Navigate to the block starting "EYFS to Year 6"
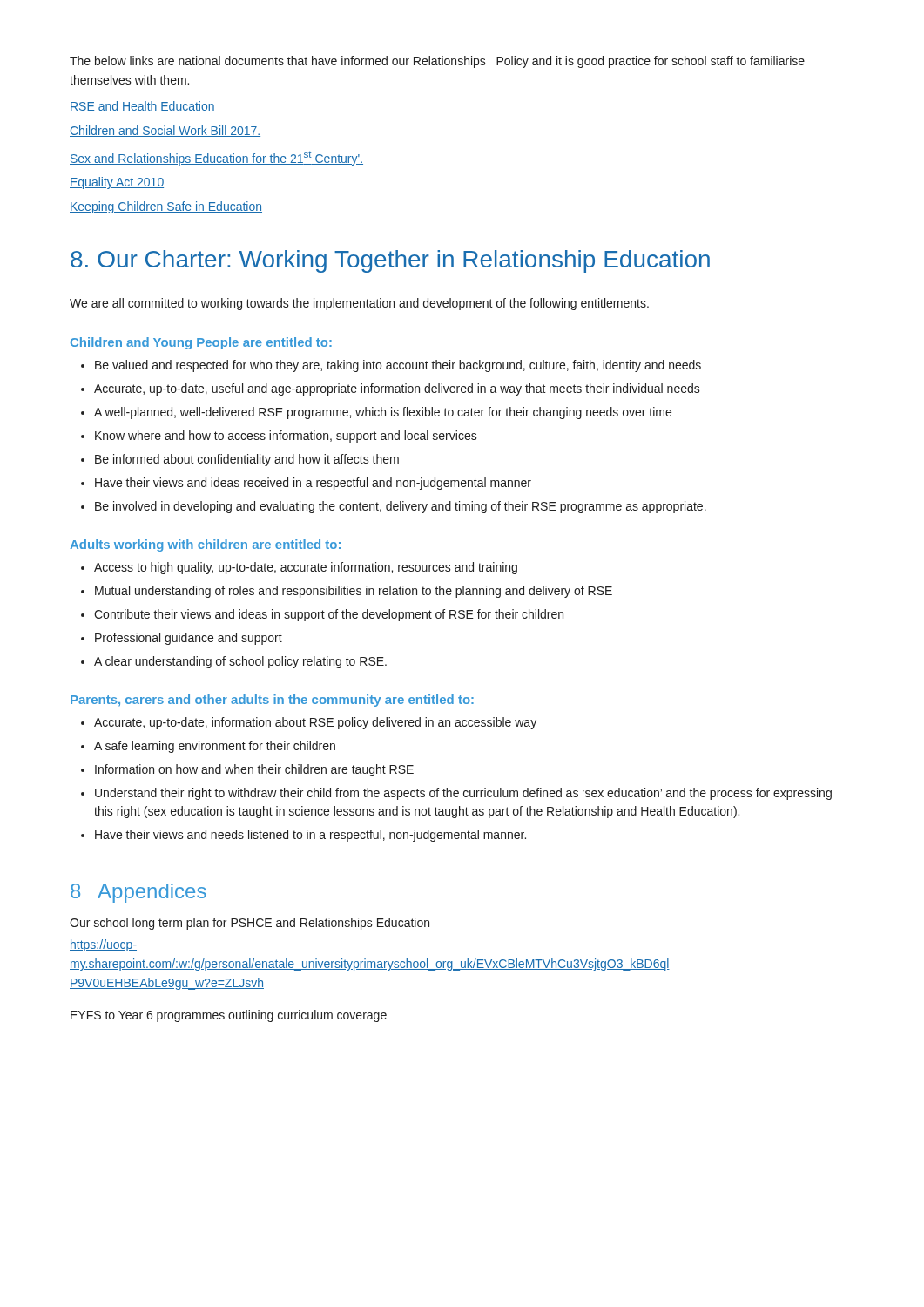Screen dimensions: 1307x924 [x=228, y=1015]
